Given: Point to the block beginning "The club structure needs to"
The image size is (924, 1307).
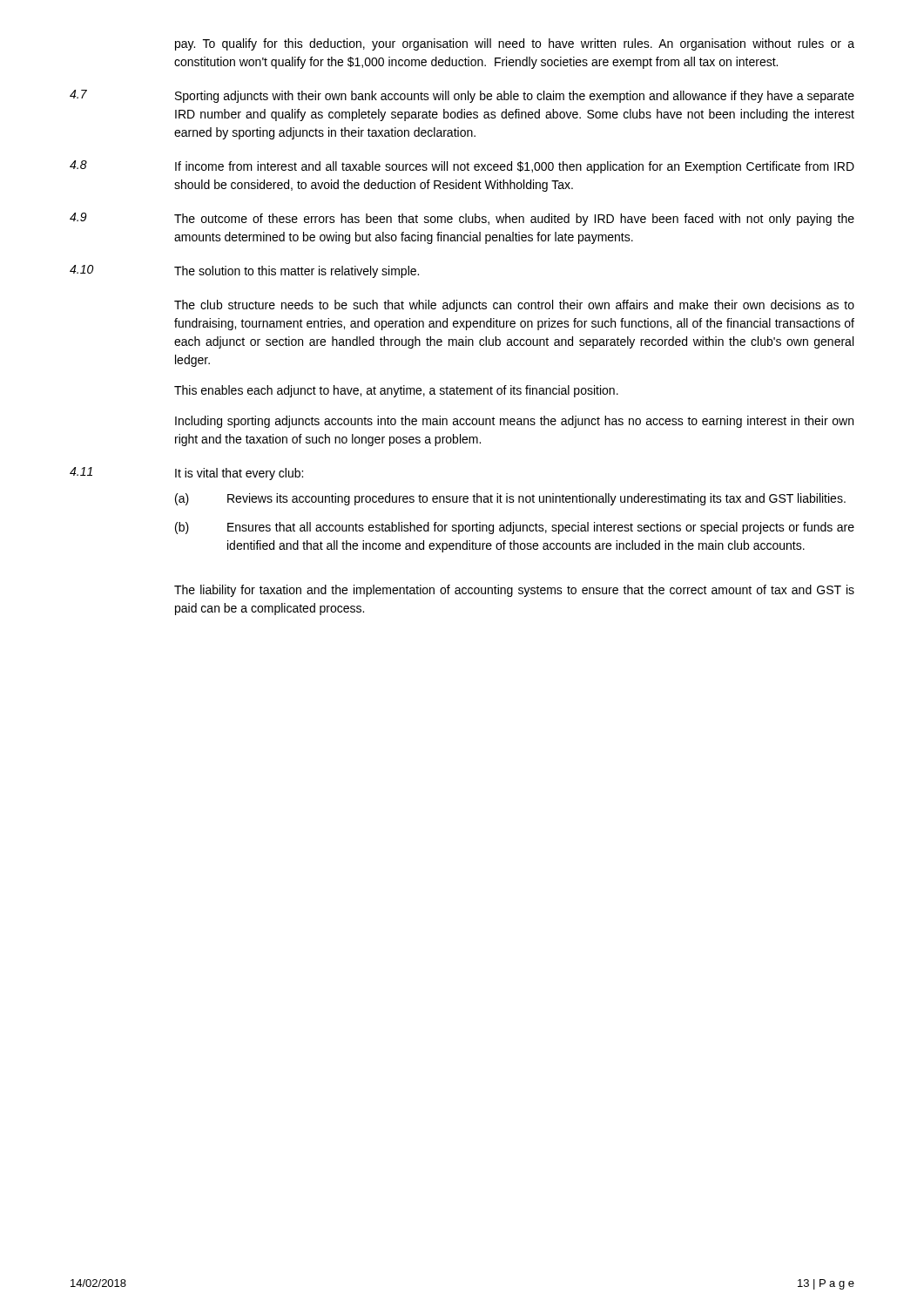Looking at the screenshot, I should pos(514,306).
